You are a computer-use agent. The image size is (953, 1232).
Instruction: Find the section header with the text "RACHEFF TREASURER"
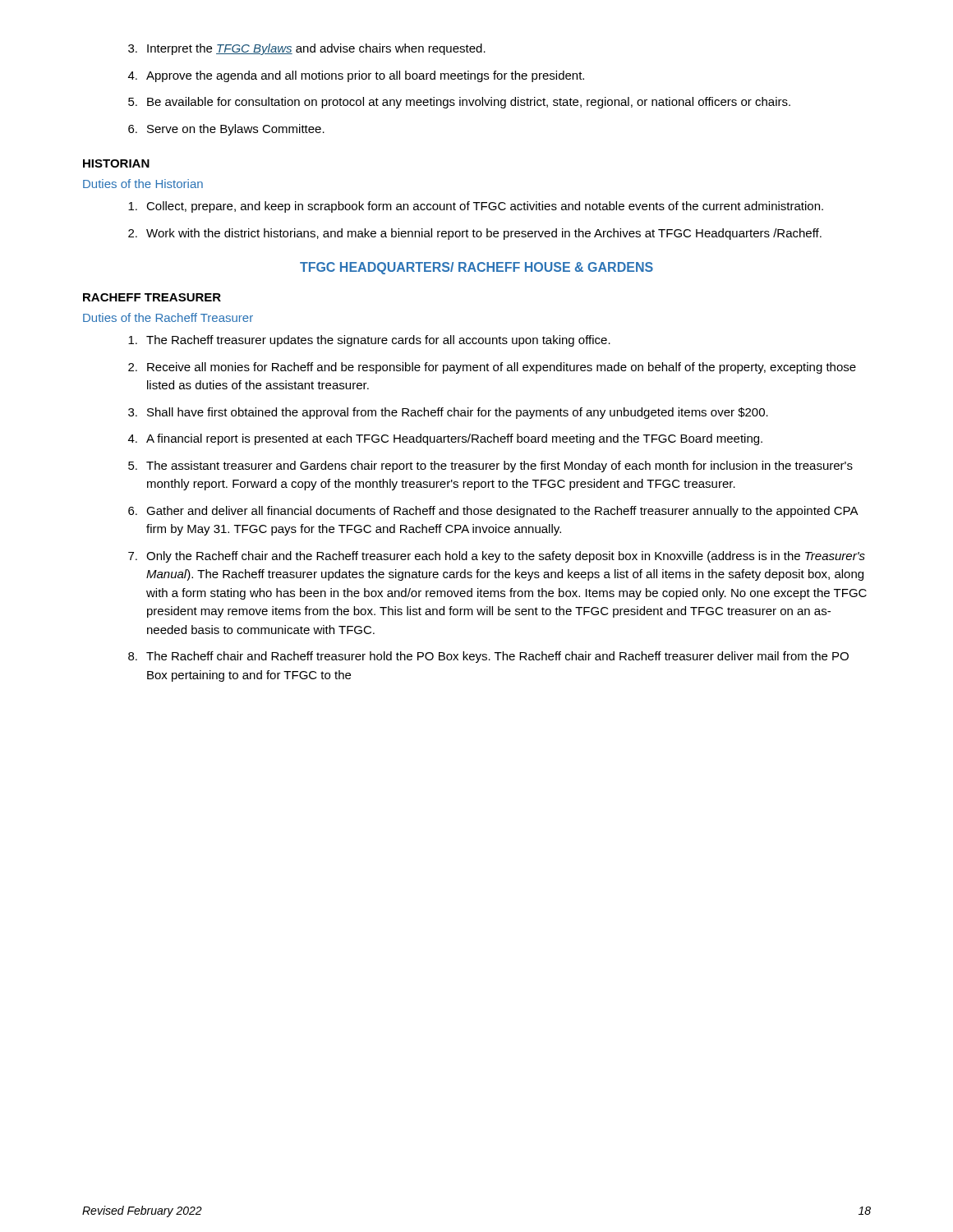152,297
